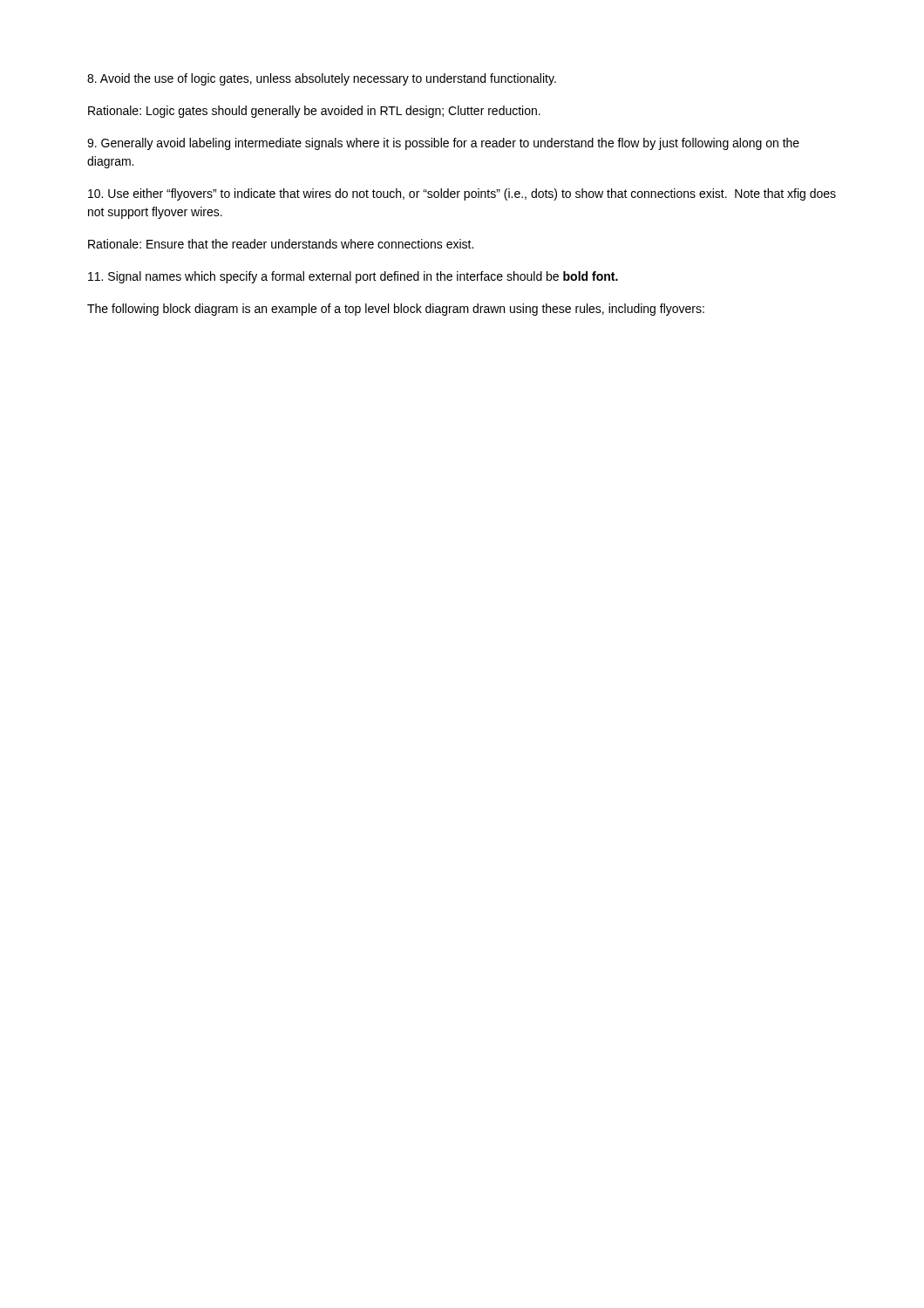
Task: Find the block on this page that starts "The following block diagram is an"
Action: [x=396, y=309]
